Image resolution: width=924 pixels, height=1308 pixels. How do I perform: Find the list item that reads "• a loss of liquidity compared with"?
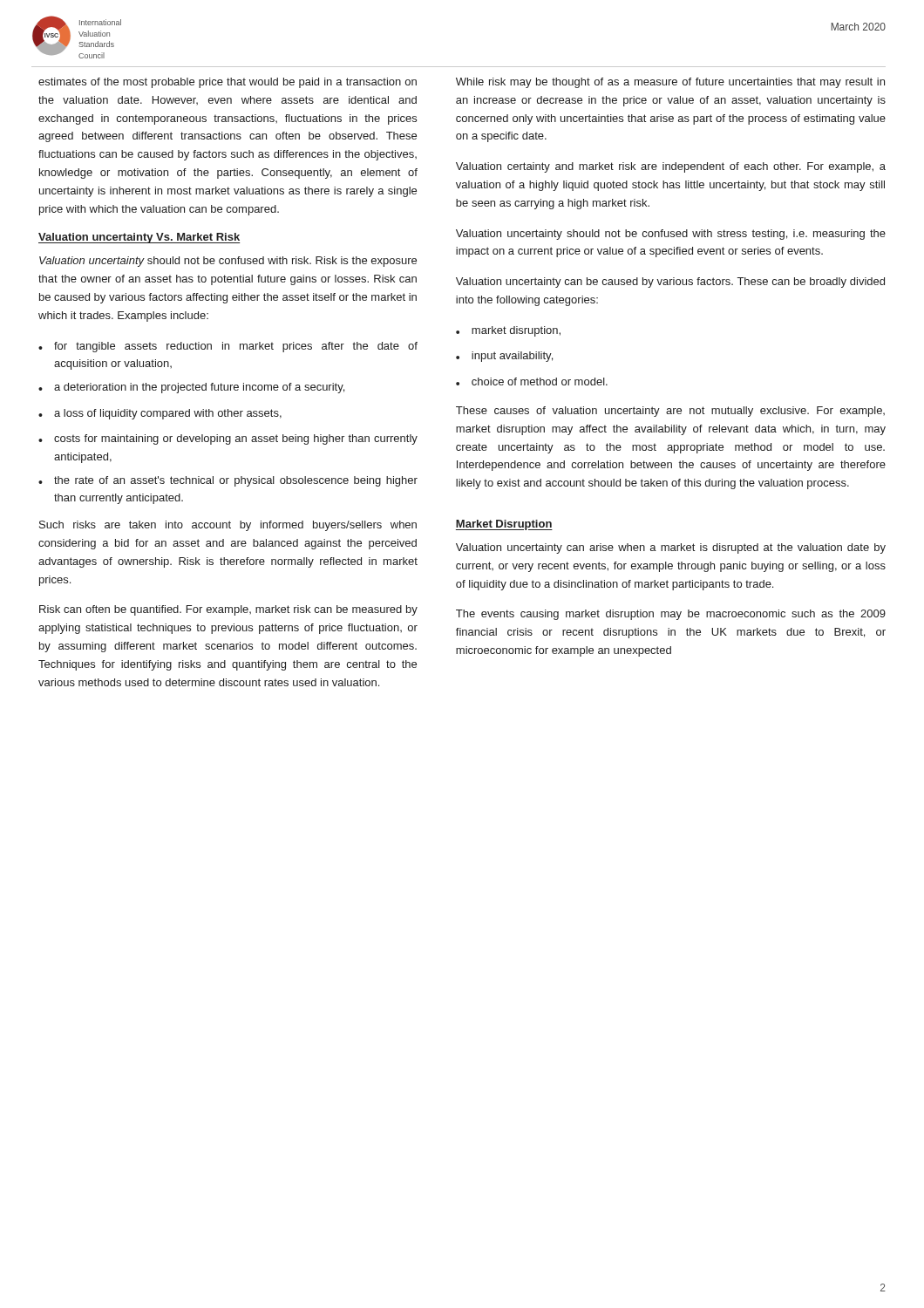(160, 414)
